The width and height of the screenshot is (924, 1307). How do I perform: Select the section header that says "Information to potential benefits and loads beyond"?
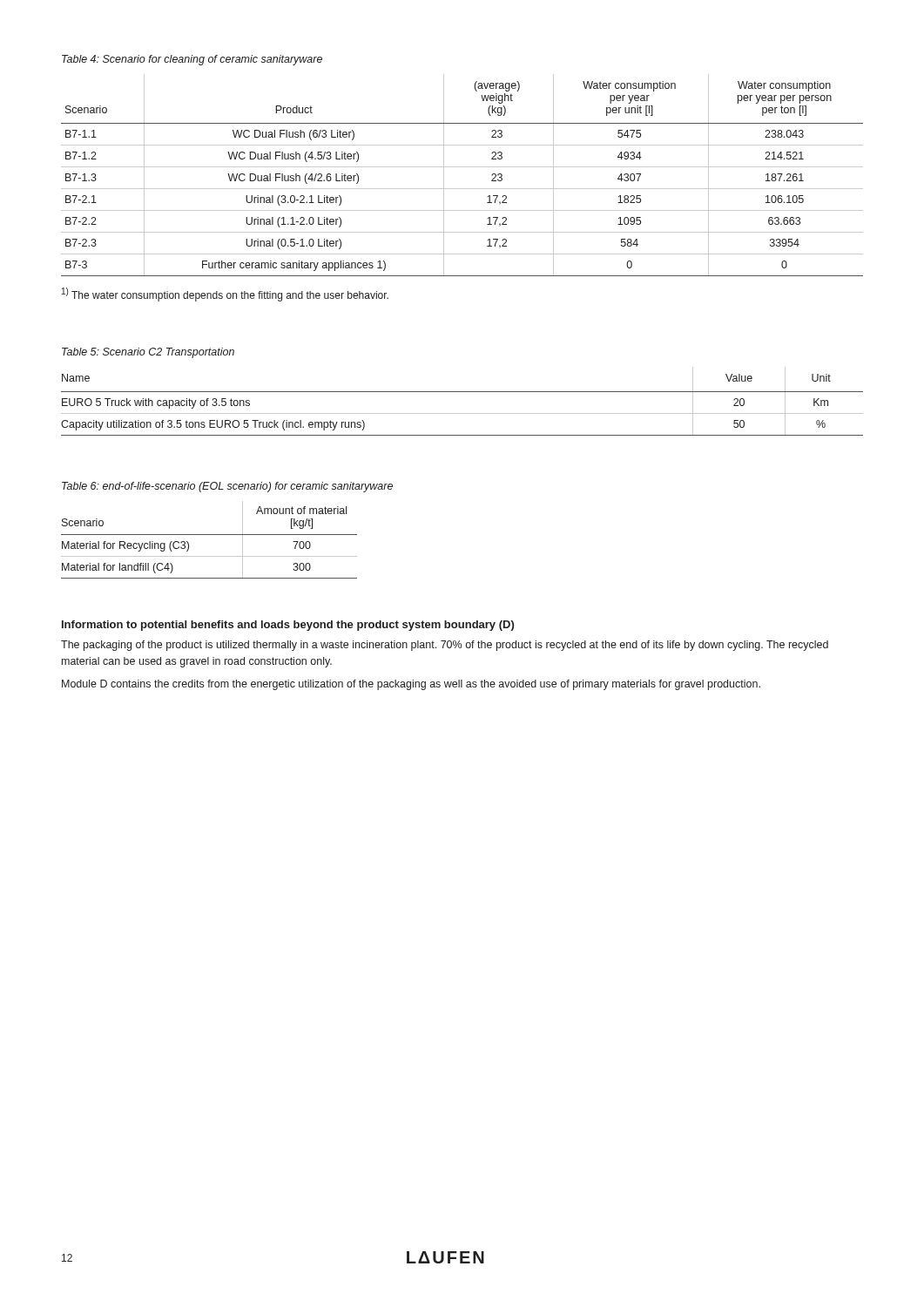(x=288, y=624)
